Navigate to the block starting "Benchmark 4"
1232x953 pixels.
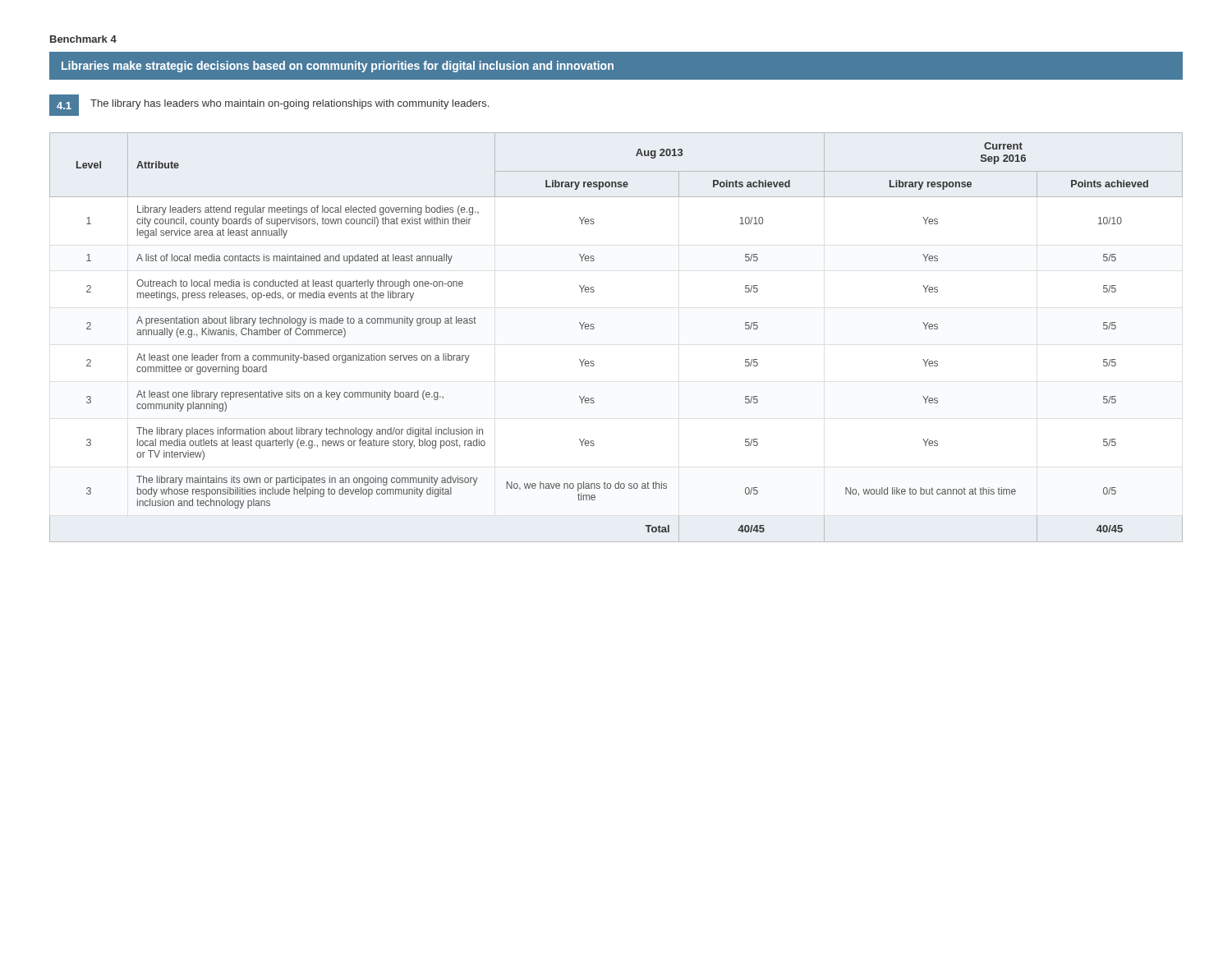point(83,39)
